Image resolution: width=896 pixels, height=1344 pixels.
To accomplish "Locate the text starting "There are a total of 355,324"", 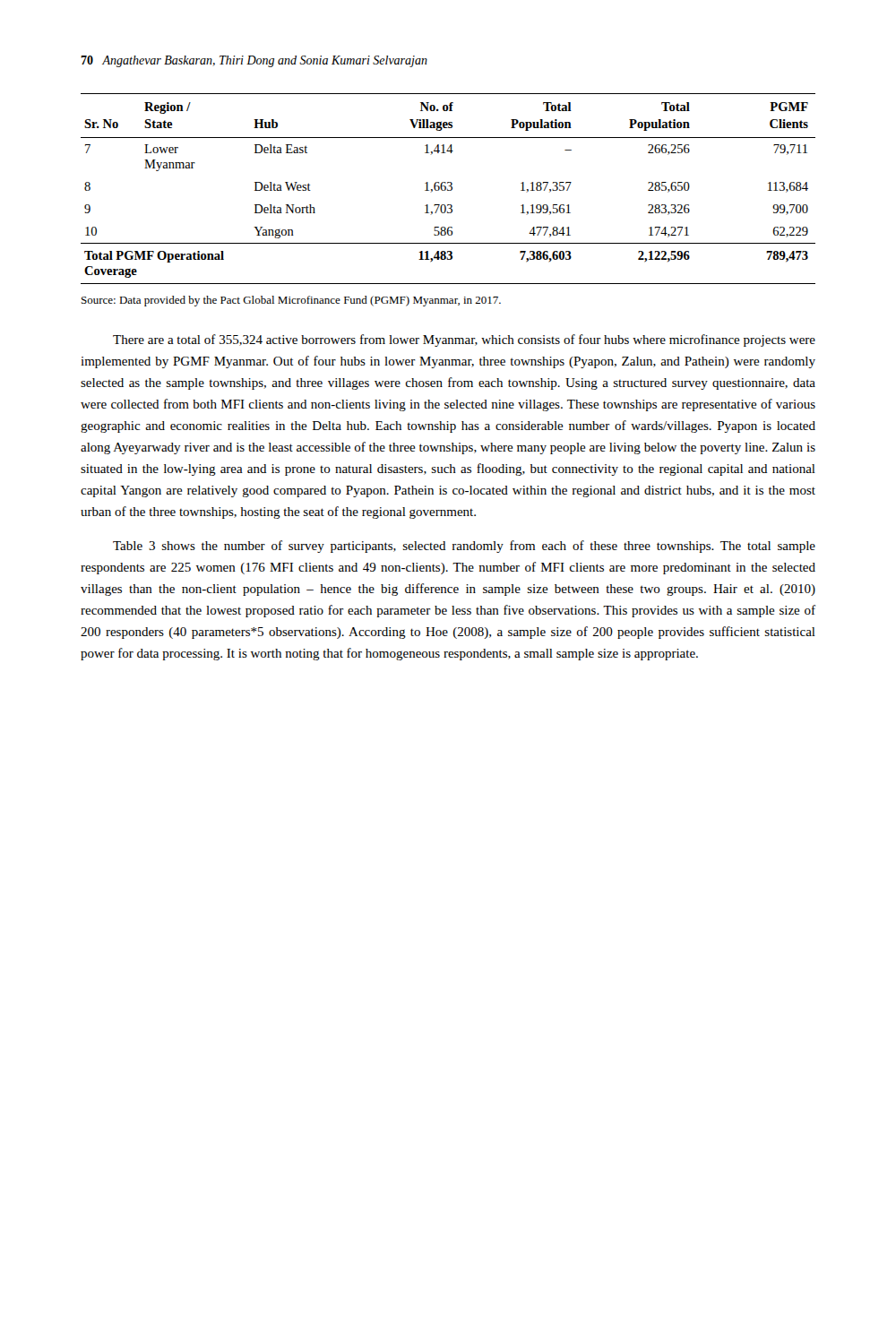I will [448, 425].
